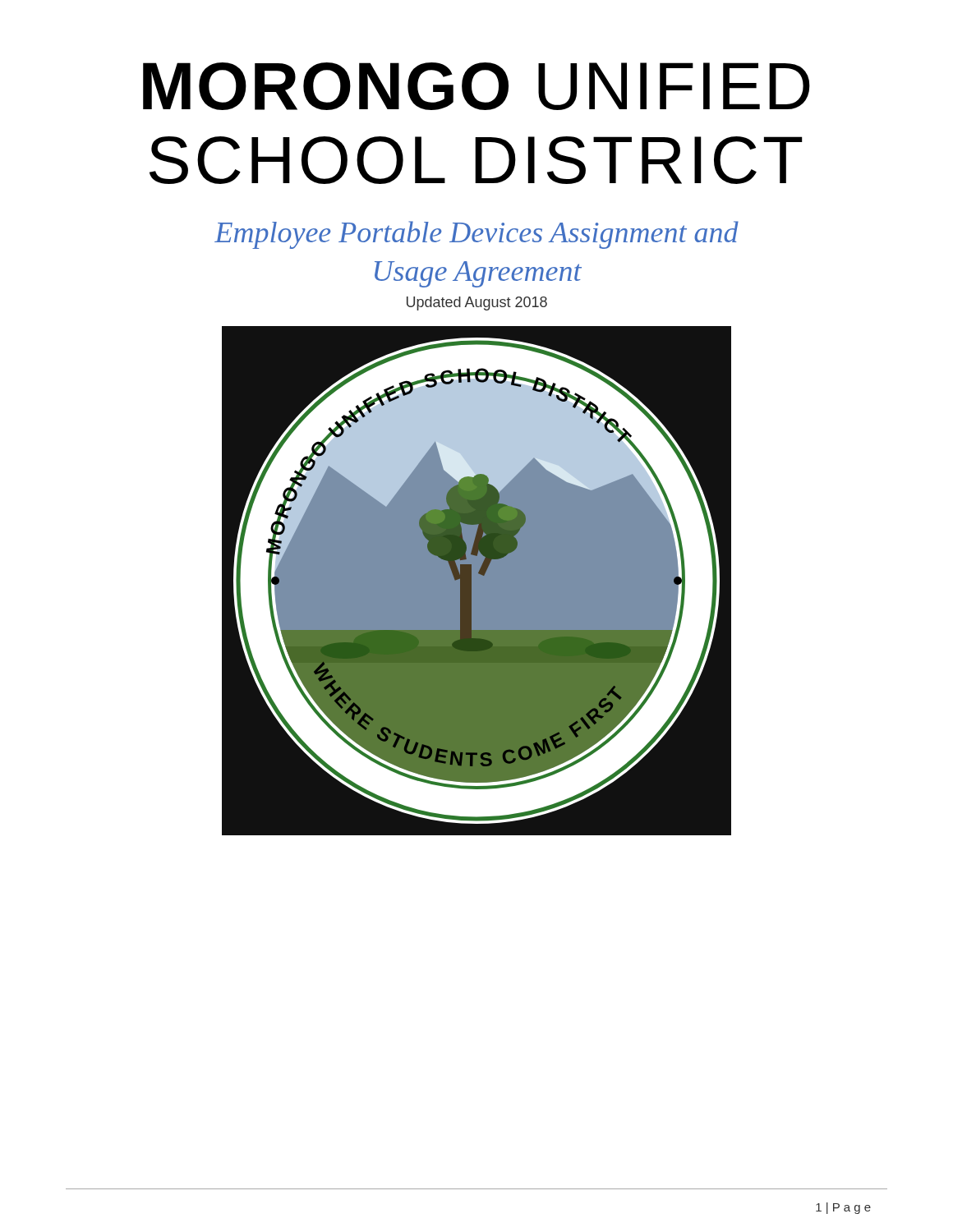The width and height of the screenshot is (953, 1232).
Task: Click on the title with the text "MORONGO UNIFIED SCHOOL DISTRICT"
Action: click(476, 123)
